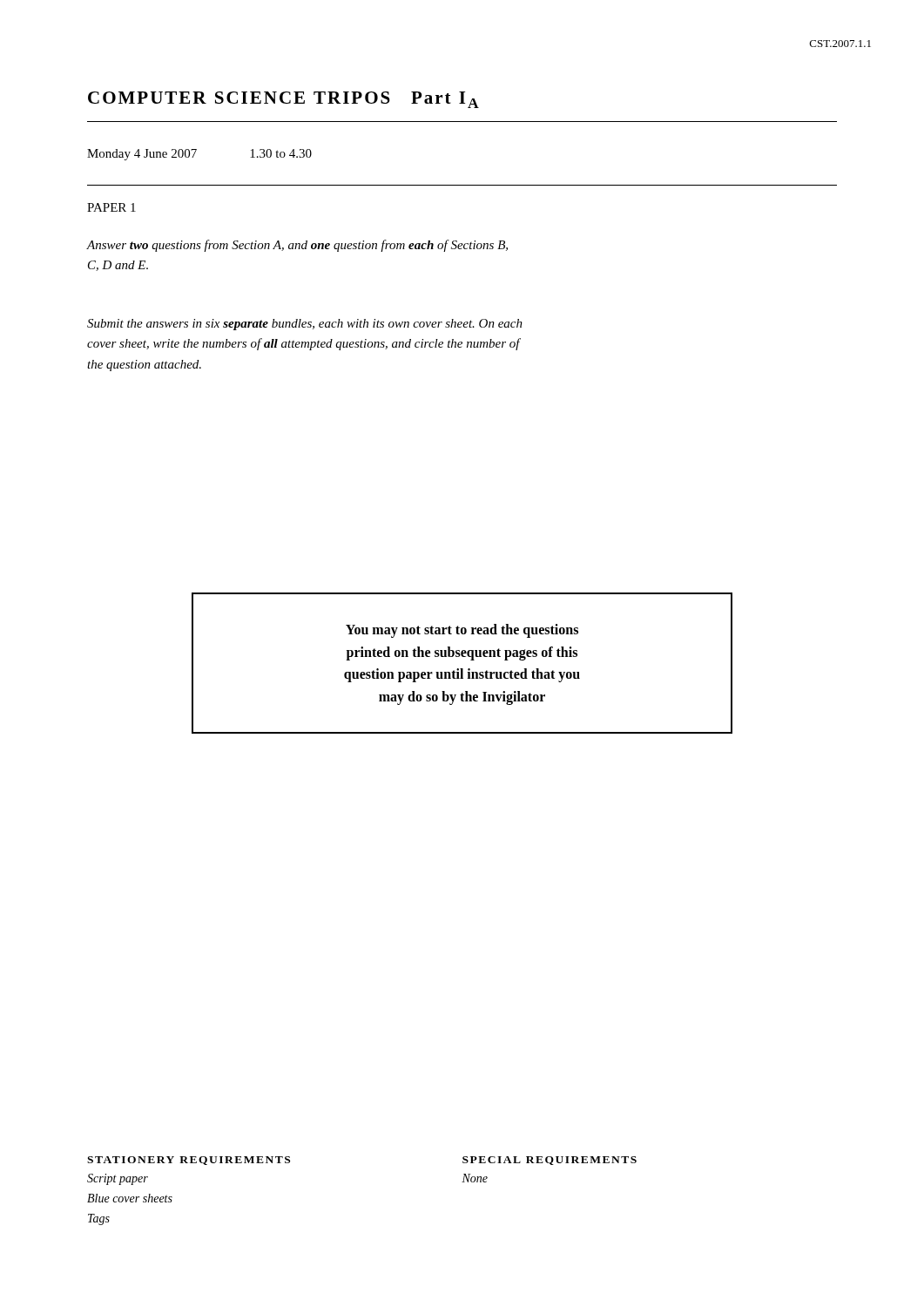Image resolution: width=924 pixels, height=1307 pixels.
Task: Find the block on this page that starts "Submit the answers in six separate bundles, each"
Action: 305,344
